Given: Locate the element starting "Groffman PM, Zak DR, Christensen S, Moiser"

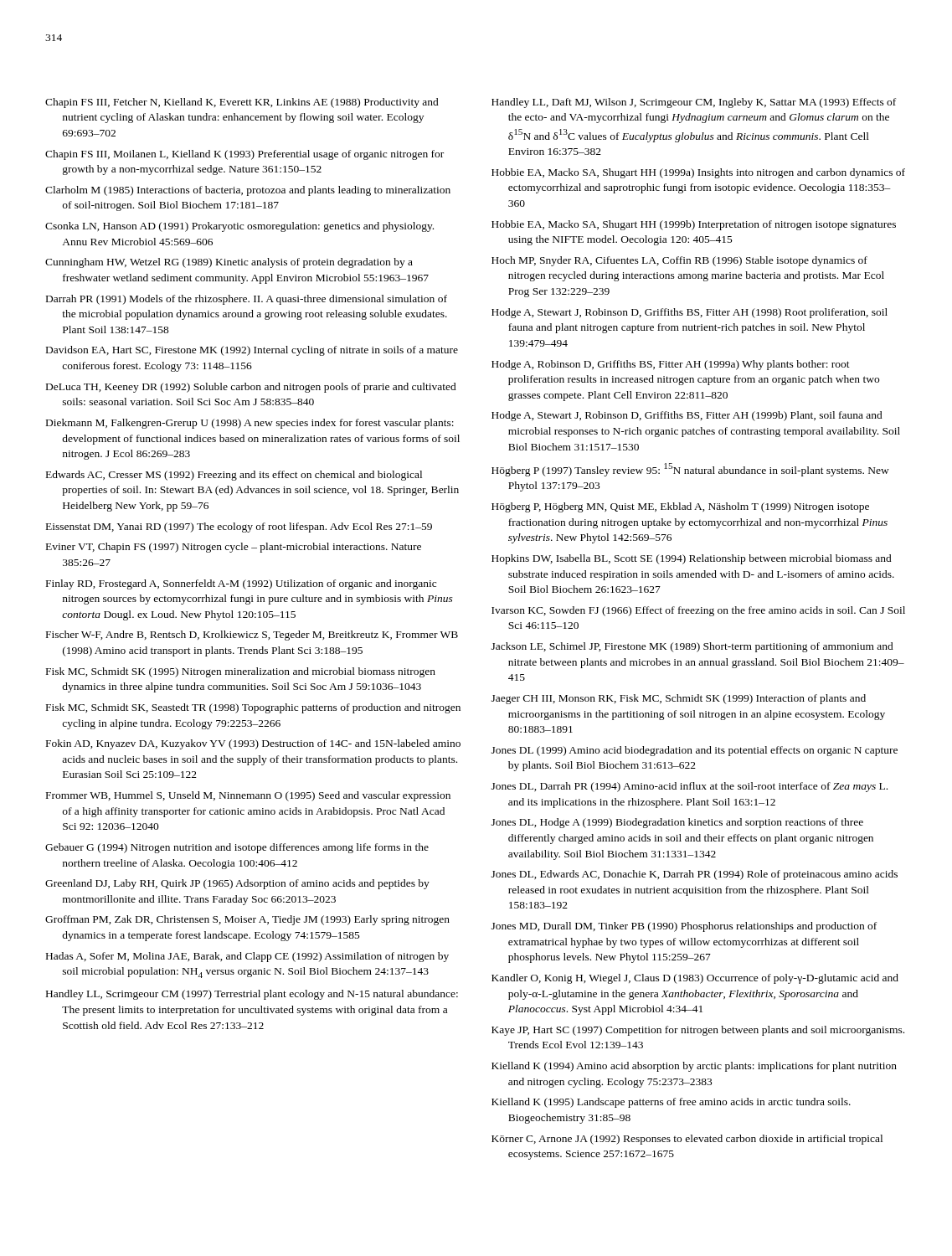Looking at the screenshot, I should tap(247, 927).
